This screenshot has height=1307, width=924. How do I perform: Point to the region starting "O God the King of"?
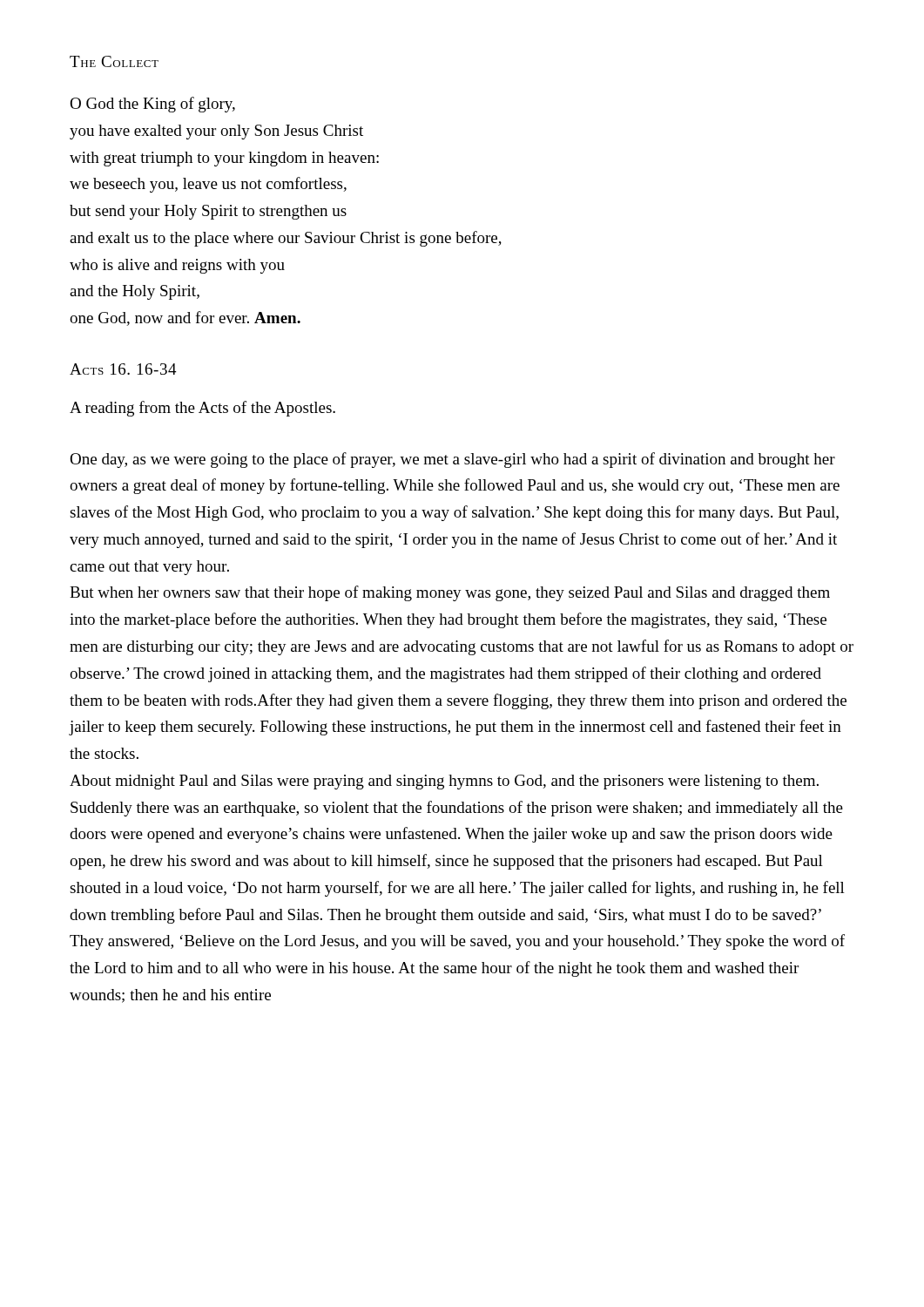(x=286, y=210)
